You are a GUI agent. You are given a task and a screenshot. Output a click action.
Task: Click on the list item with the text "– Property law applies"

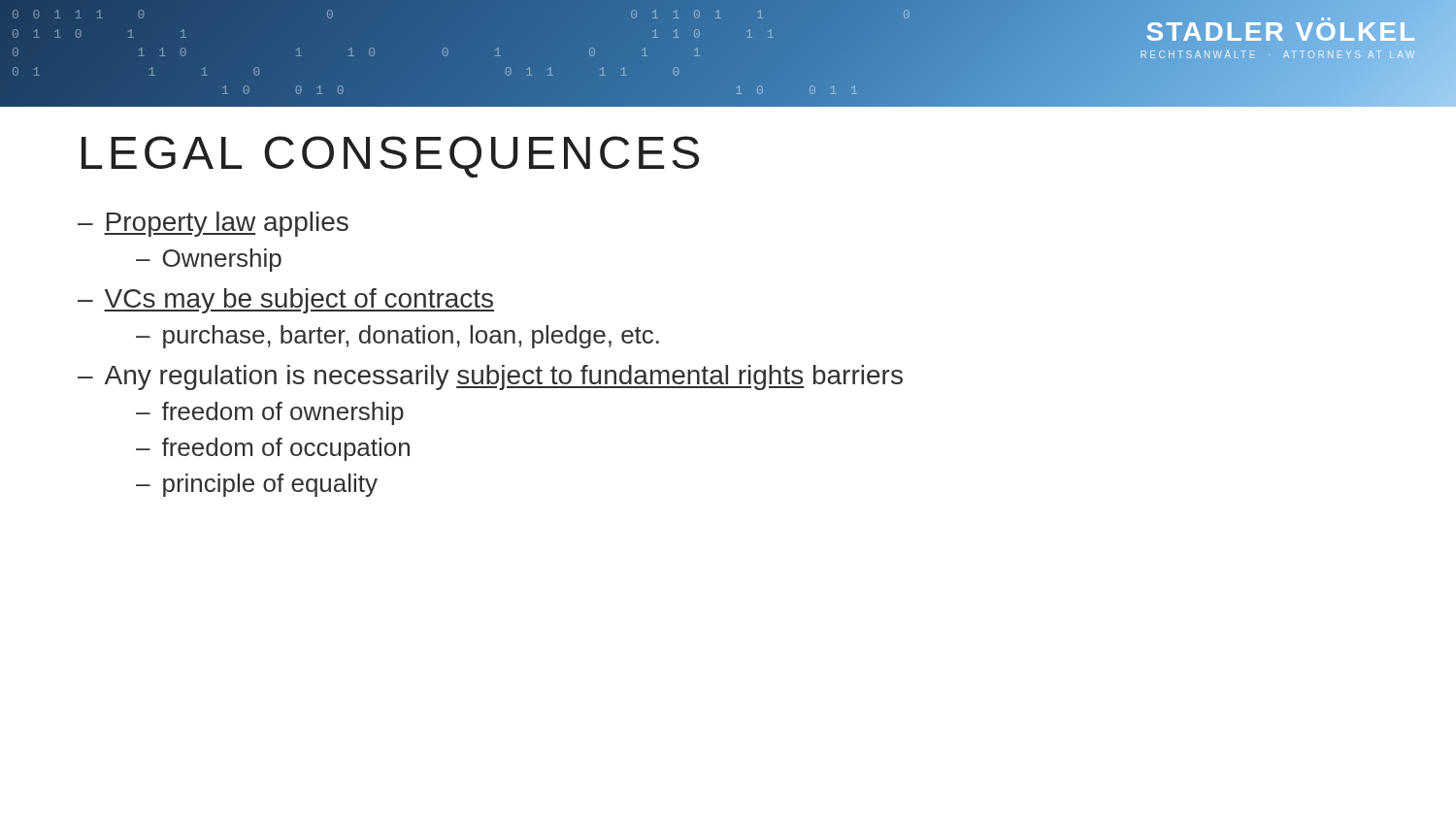(x=213, y=222)
